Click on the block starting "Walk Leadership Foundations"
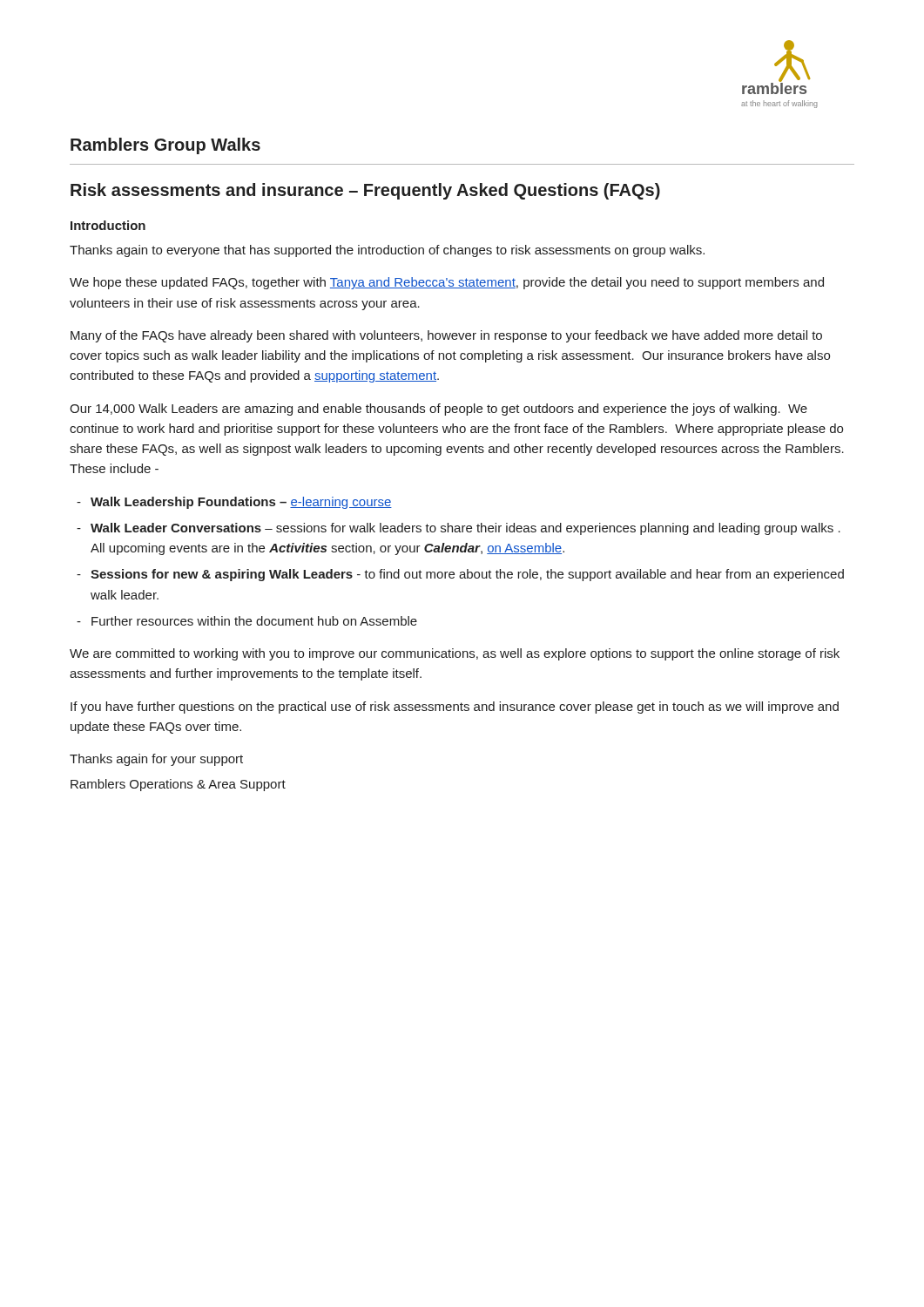Viewport: 924px width, 1307px height. point(241,501)
